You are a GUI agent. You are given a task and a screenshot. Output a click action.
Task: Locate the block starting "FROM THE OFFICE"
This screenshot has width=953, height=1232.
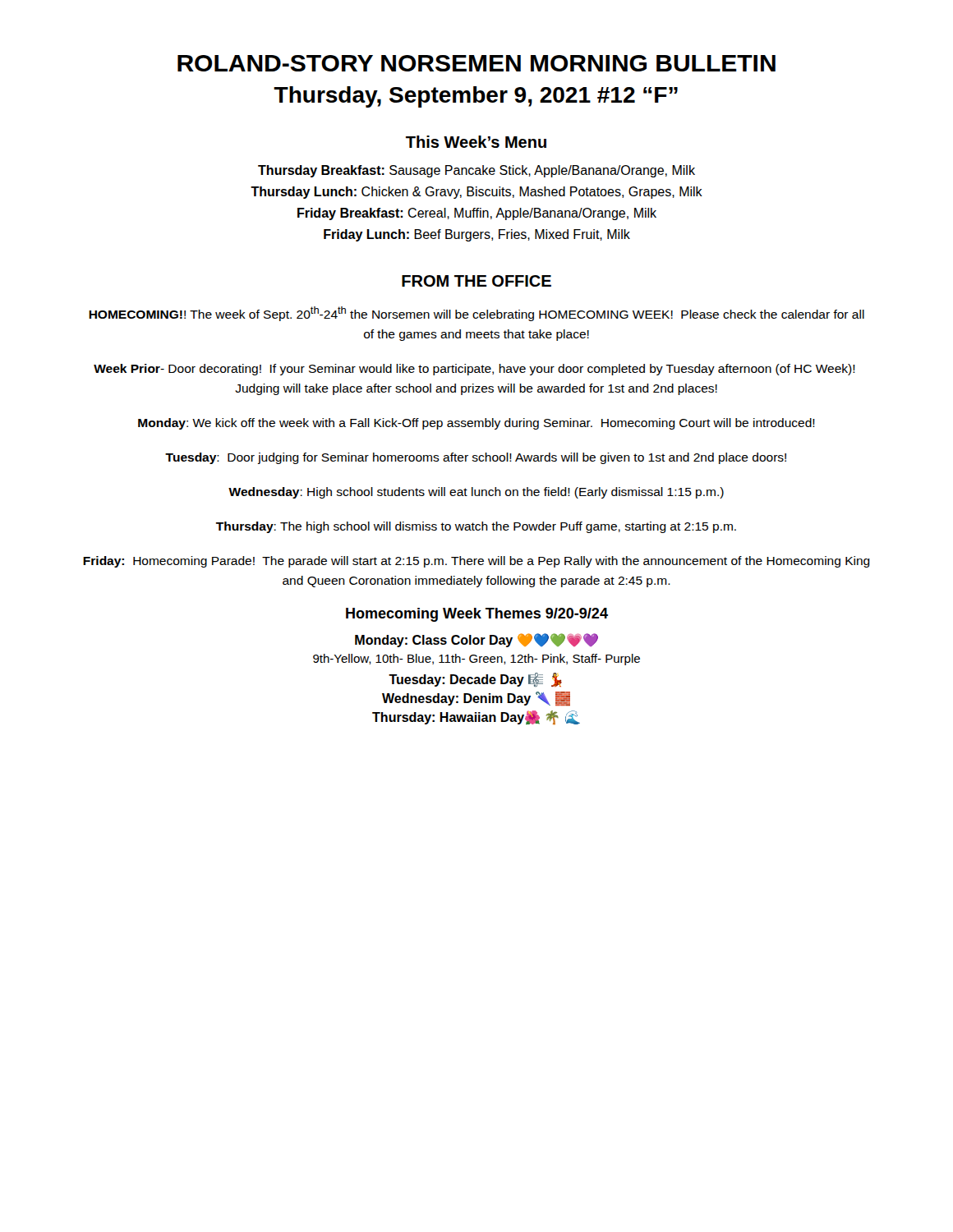pyautogui.click(x=476, y=281)
